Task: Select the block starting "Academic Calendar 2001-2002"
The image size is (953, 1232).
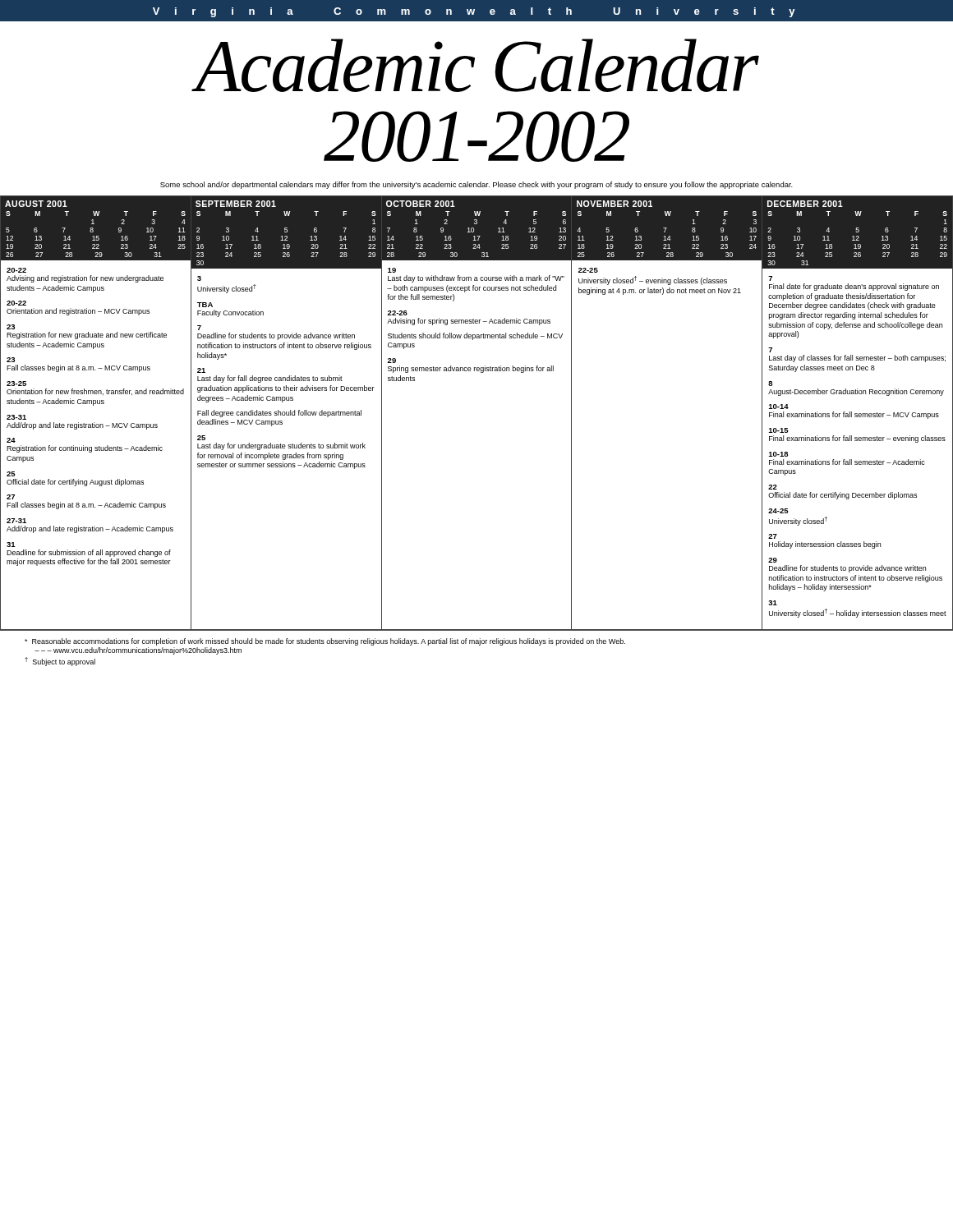Action: [476, 100]
